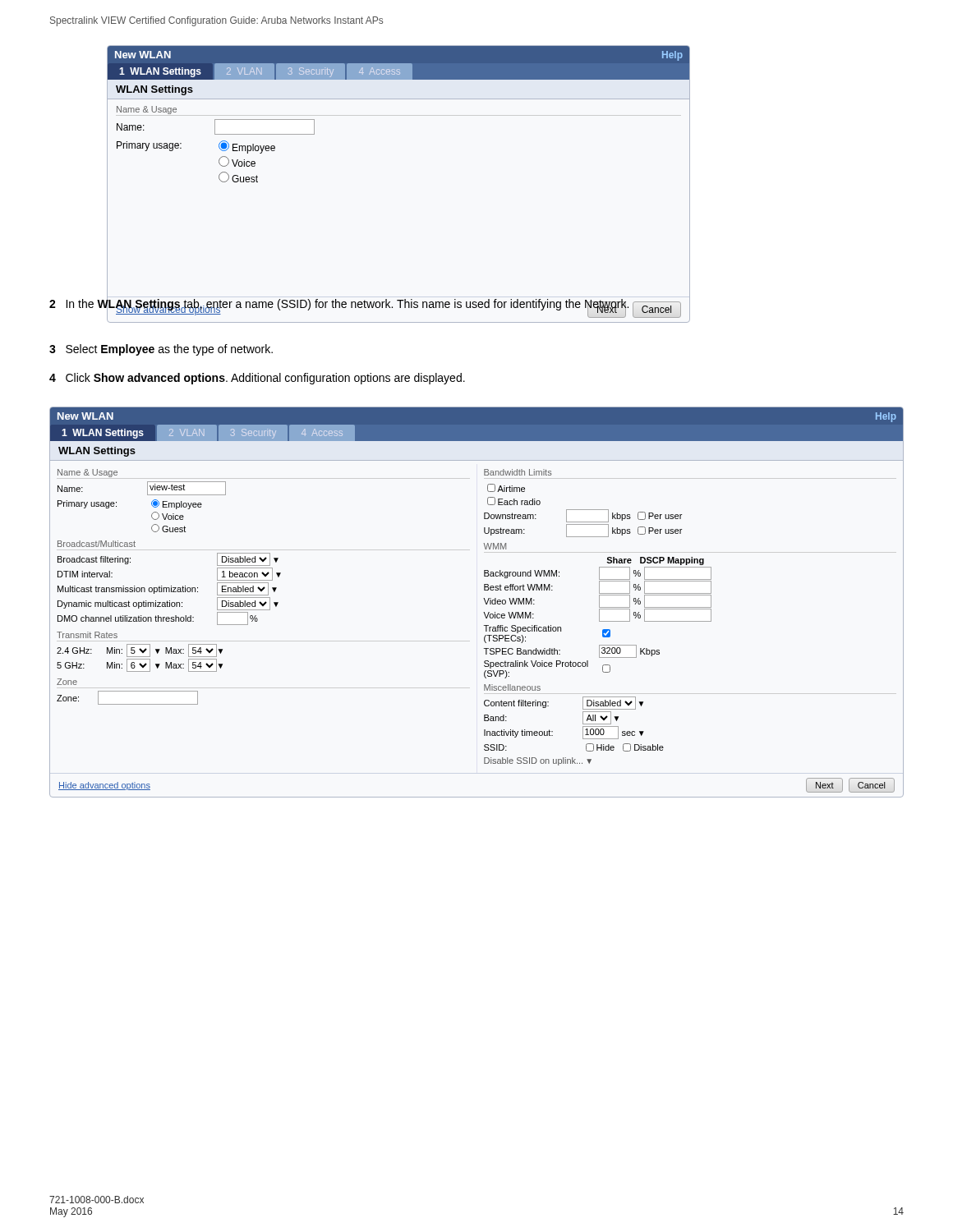The height and width of the screenshot is (1232, 953).
Task: Find the list item that says "2 In the WLAN Settings"
Action: coord(339,304)
